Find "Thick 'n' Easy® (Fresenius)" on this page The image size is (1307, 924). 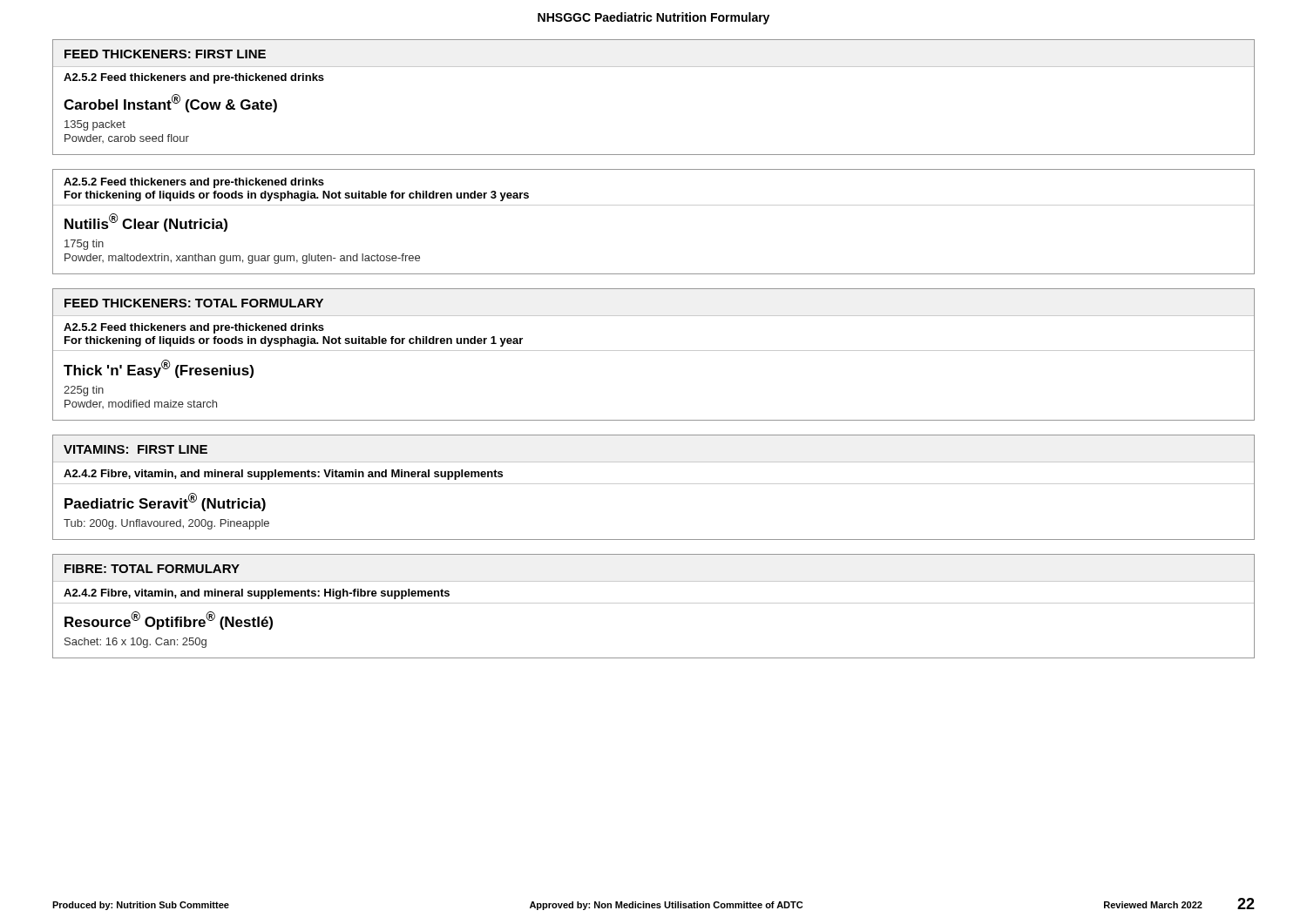click(159, 369)
